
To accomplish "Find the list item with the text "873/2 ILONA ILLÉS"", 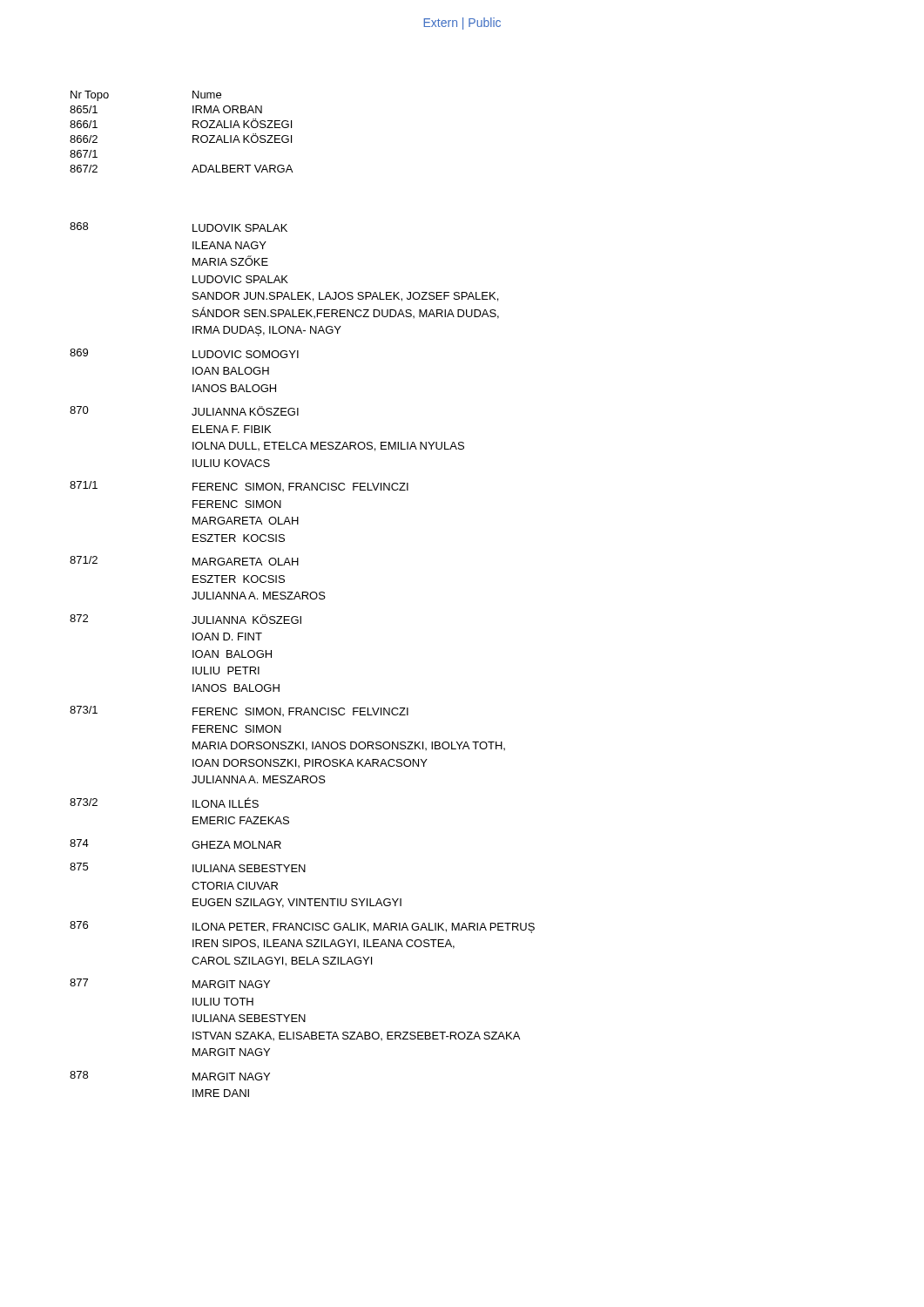I will pyautogui.click(x=85, y=802).
